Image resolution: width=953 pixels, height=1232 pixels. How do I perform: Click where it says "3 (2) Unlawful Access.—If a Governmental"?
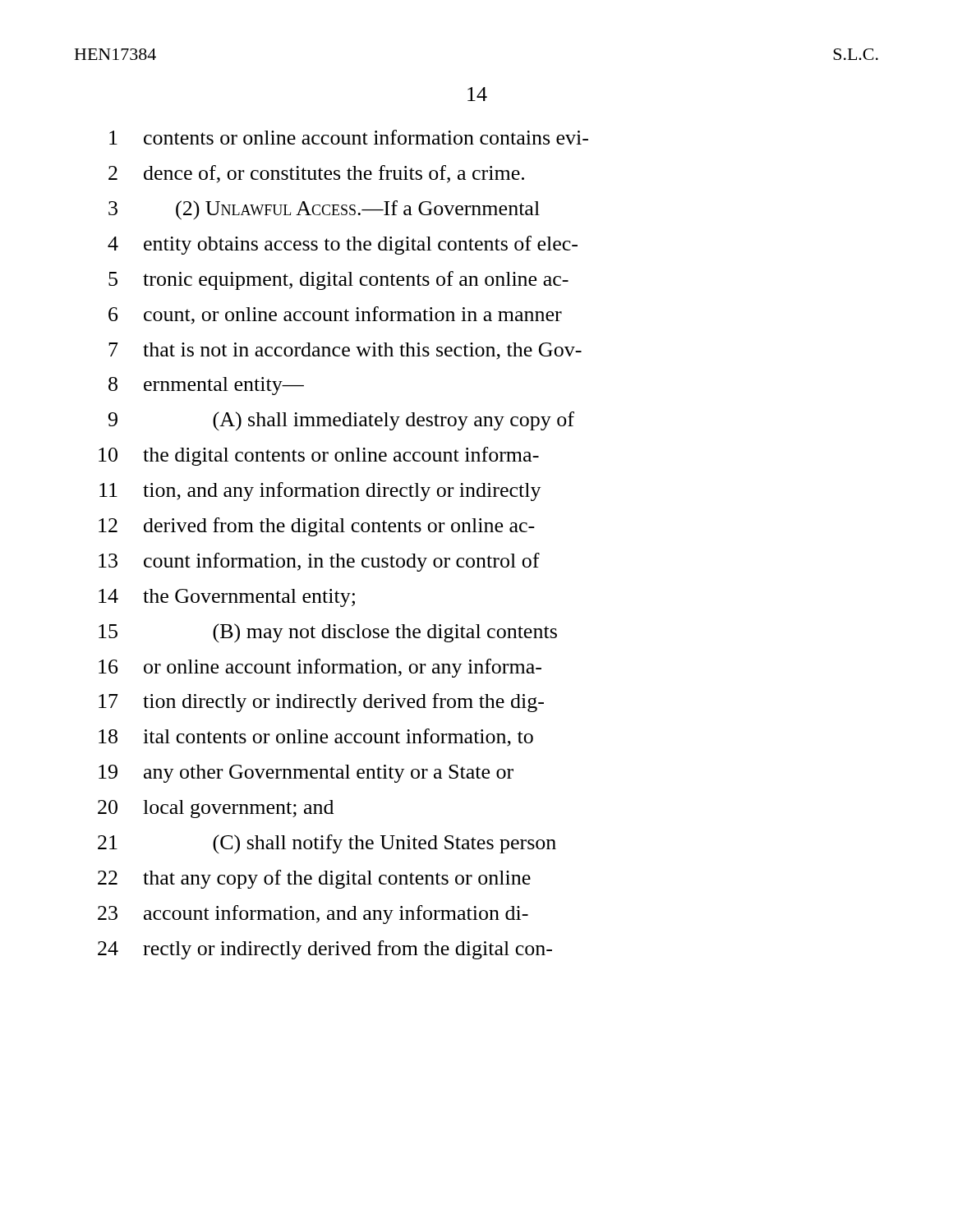coord(476,209)
